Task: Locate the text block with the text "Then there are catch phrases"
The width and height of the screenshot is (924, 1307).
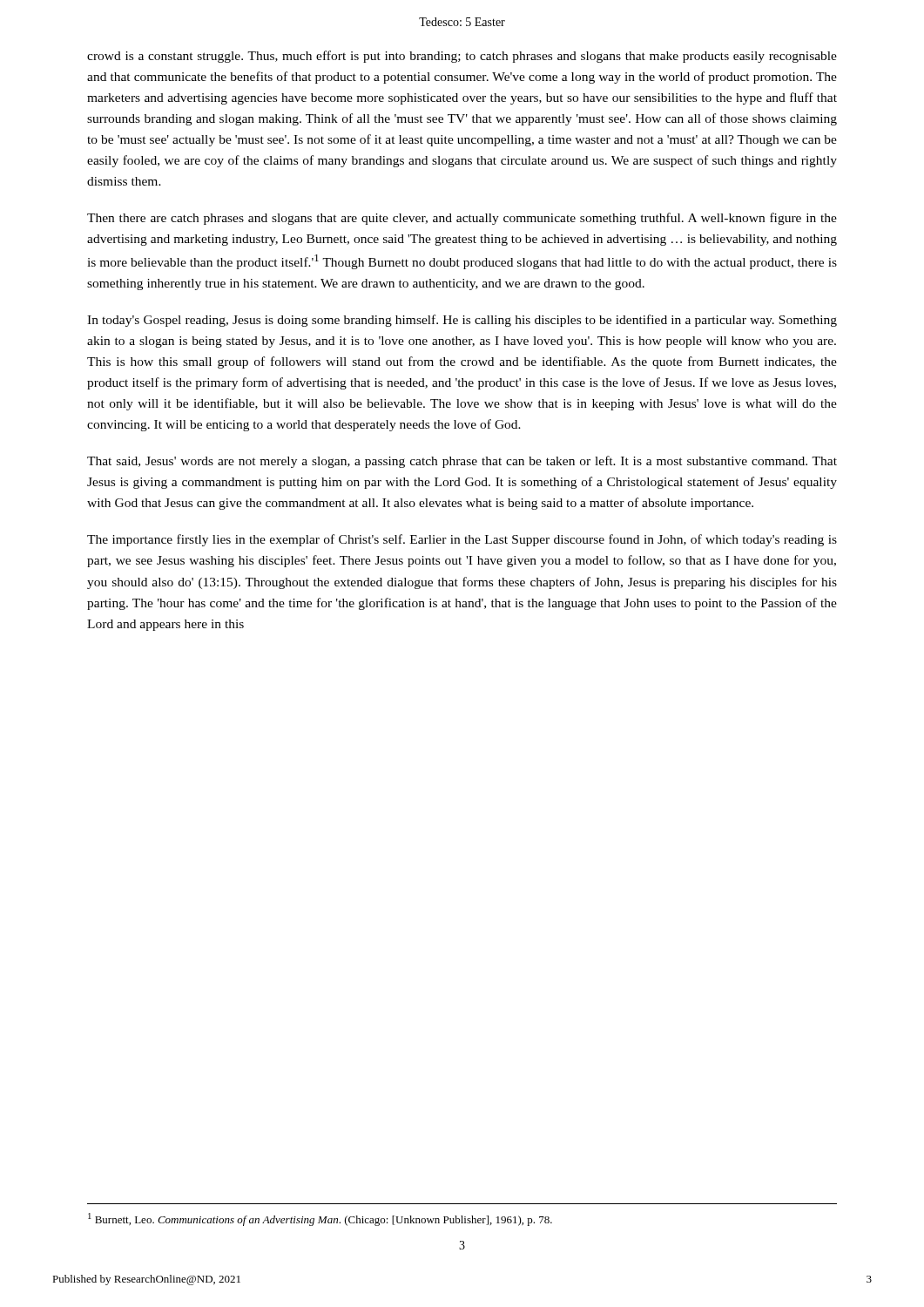Action: point(462,251)
